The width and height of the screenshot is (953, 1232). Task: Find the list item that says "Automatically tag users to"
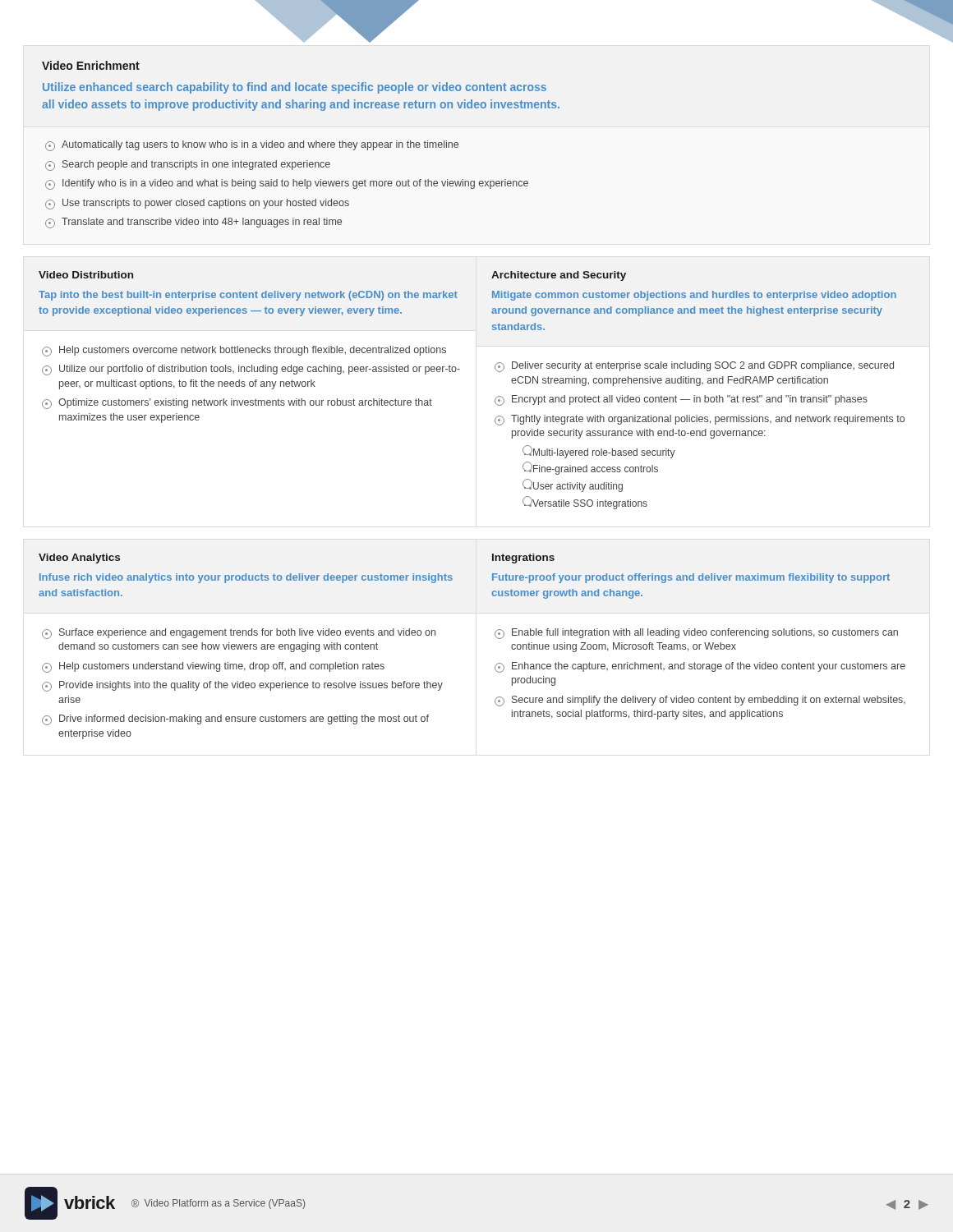point(260,145)
